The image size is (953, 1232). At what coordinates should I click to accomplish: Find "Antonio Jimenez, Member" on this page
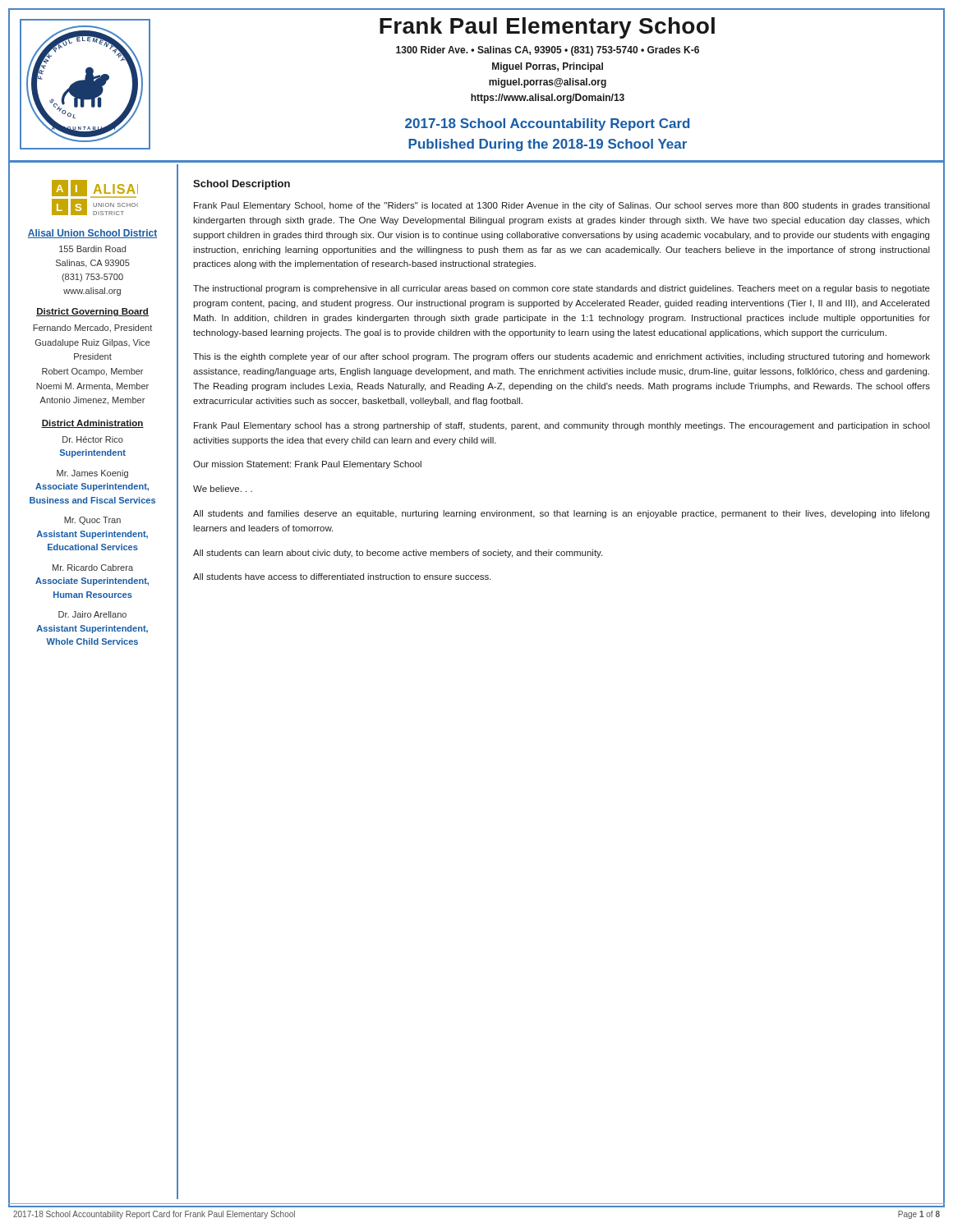92,400
